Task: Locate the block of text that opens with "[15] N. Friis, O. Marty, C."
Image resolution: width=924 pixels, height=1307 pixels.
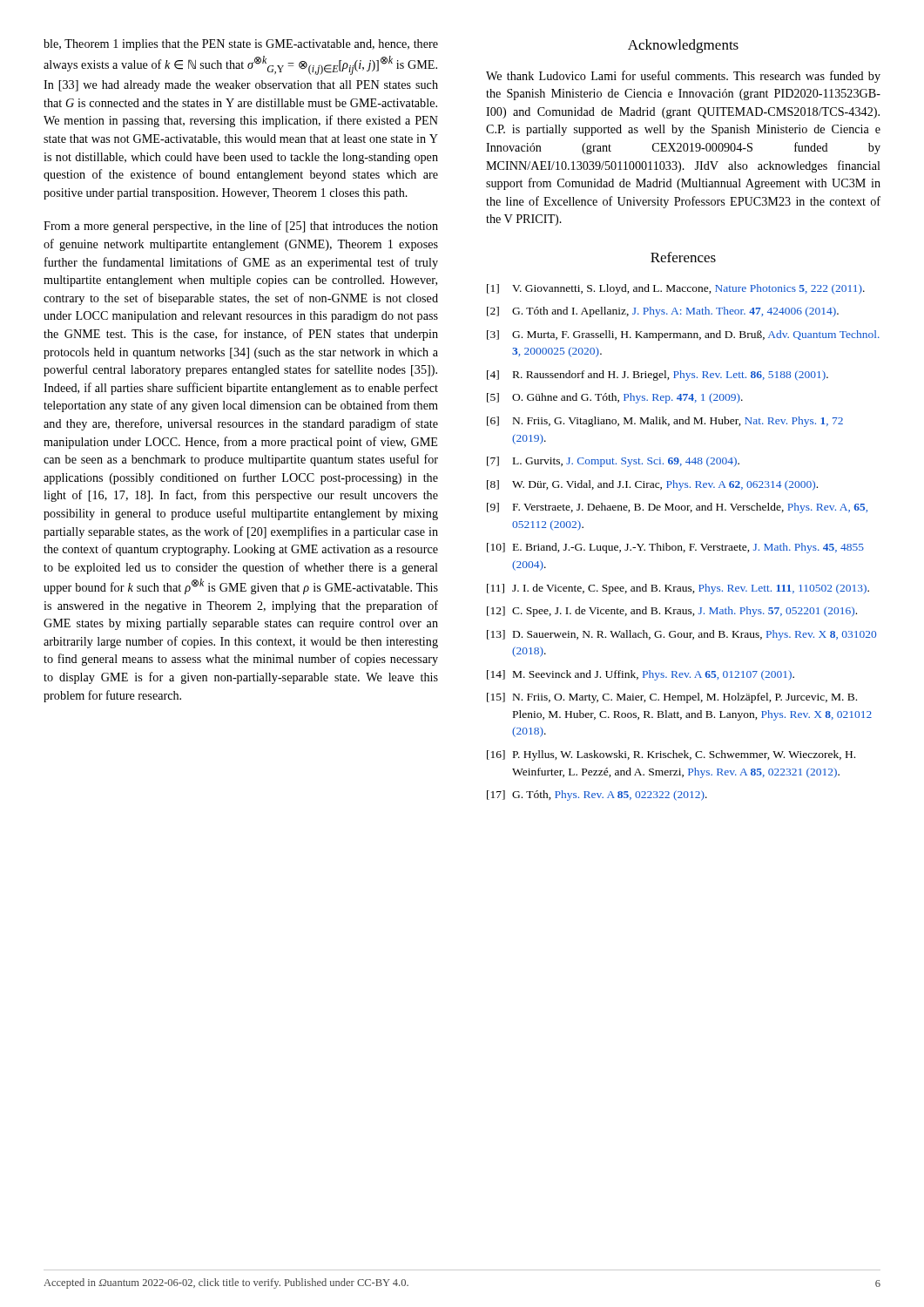Action: pos(683,714)
